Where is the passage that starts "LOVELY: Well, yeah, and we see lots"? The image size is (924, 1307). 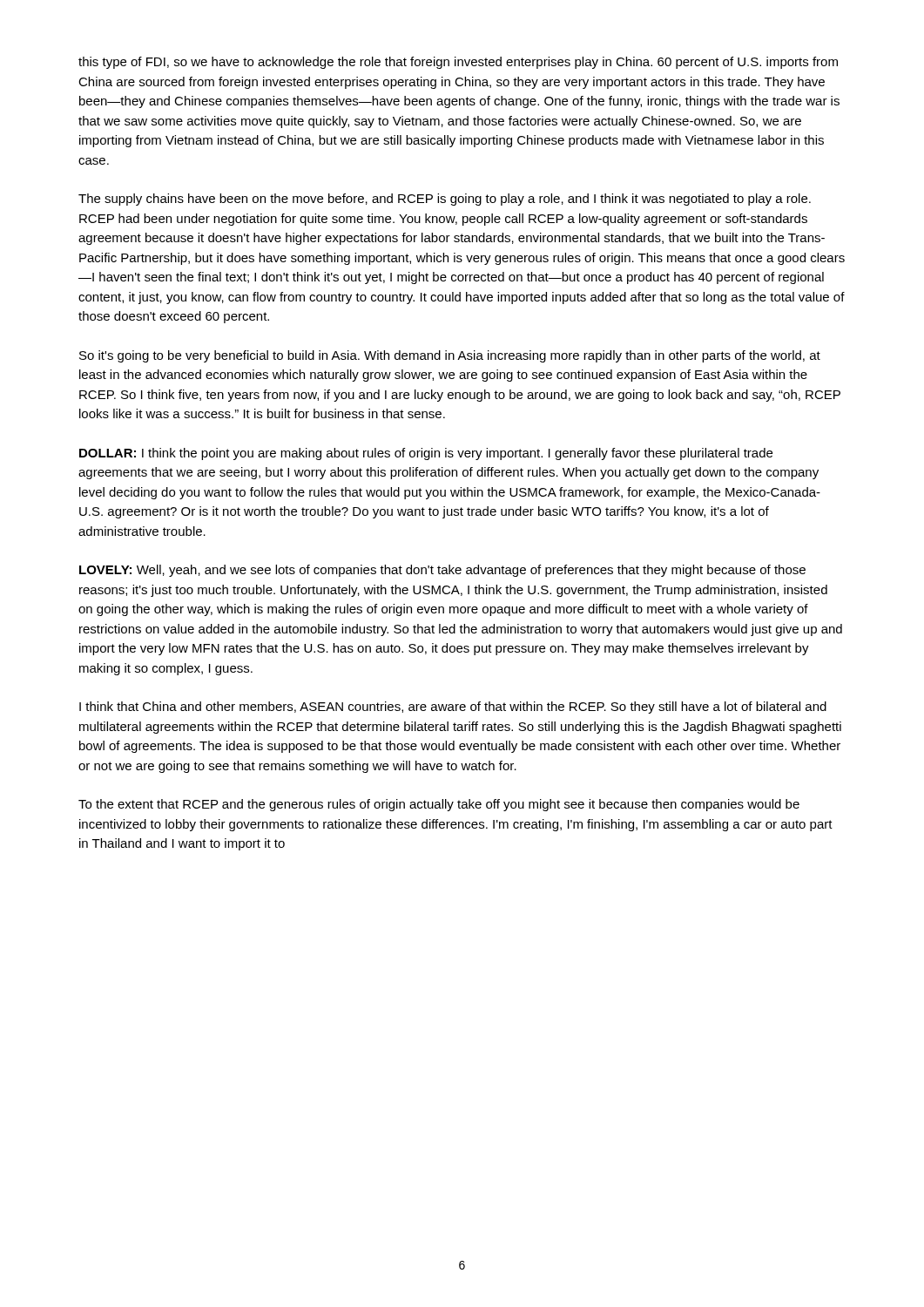(461, 618)
